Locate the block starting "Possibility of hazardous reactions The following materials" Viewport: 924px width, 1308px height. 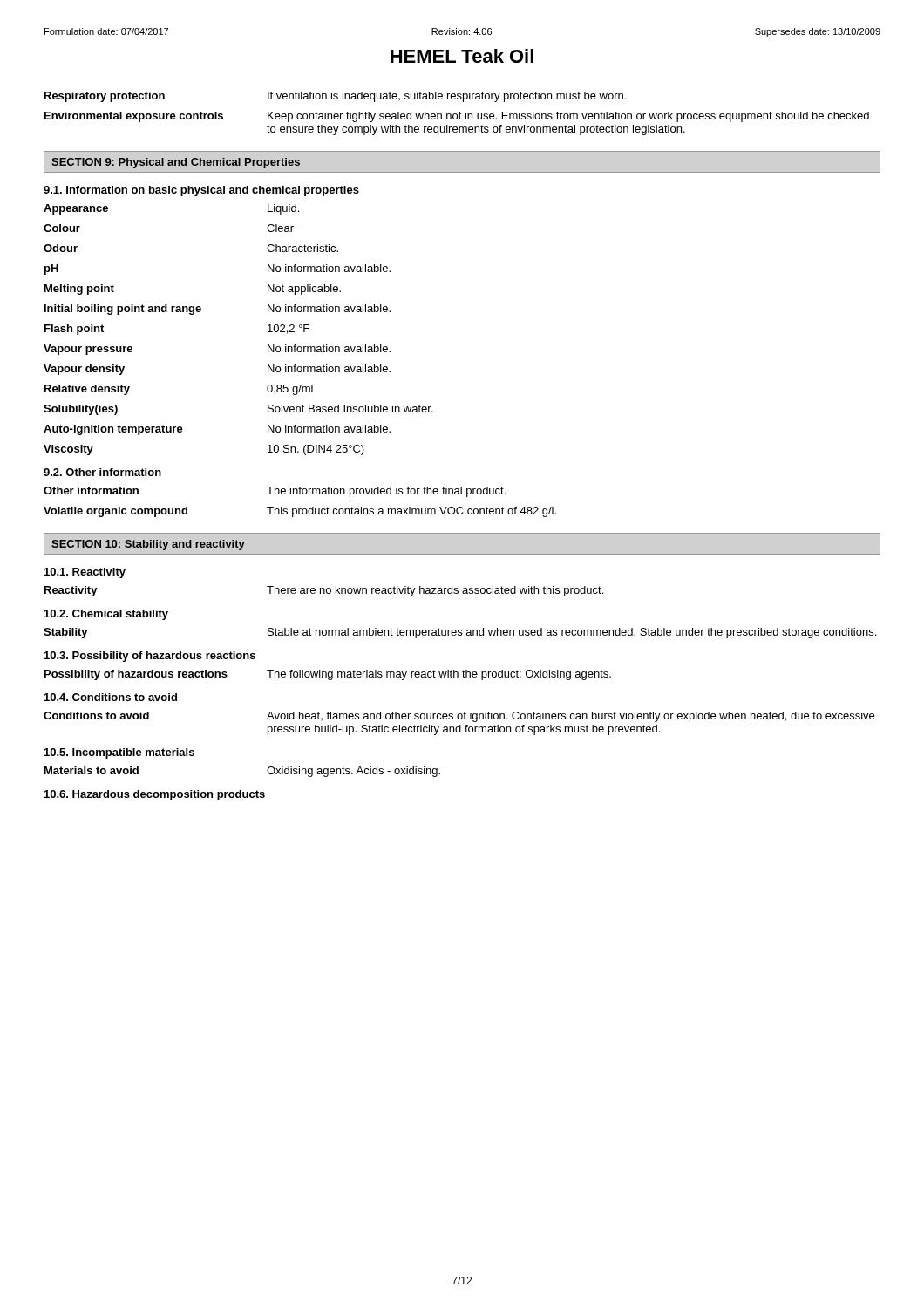point(462,674)
